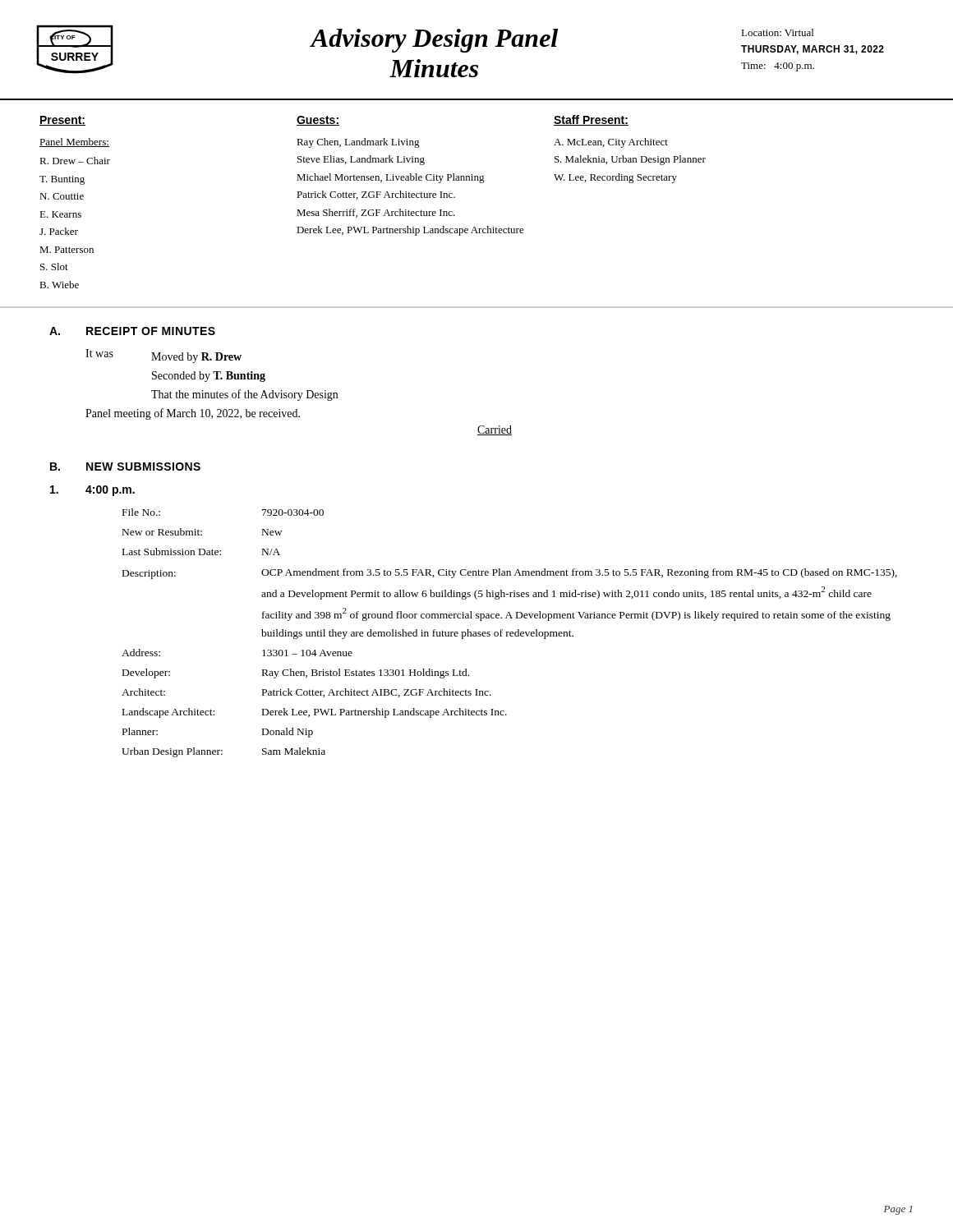The height and width of the screenshot is (1232, 953).
Task: Find the text block that reads "Present: Panel Members: R. Drew –"
Action: (62, 121)
